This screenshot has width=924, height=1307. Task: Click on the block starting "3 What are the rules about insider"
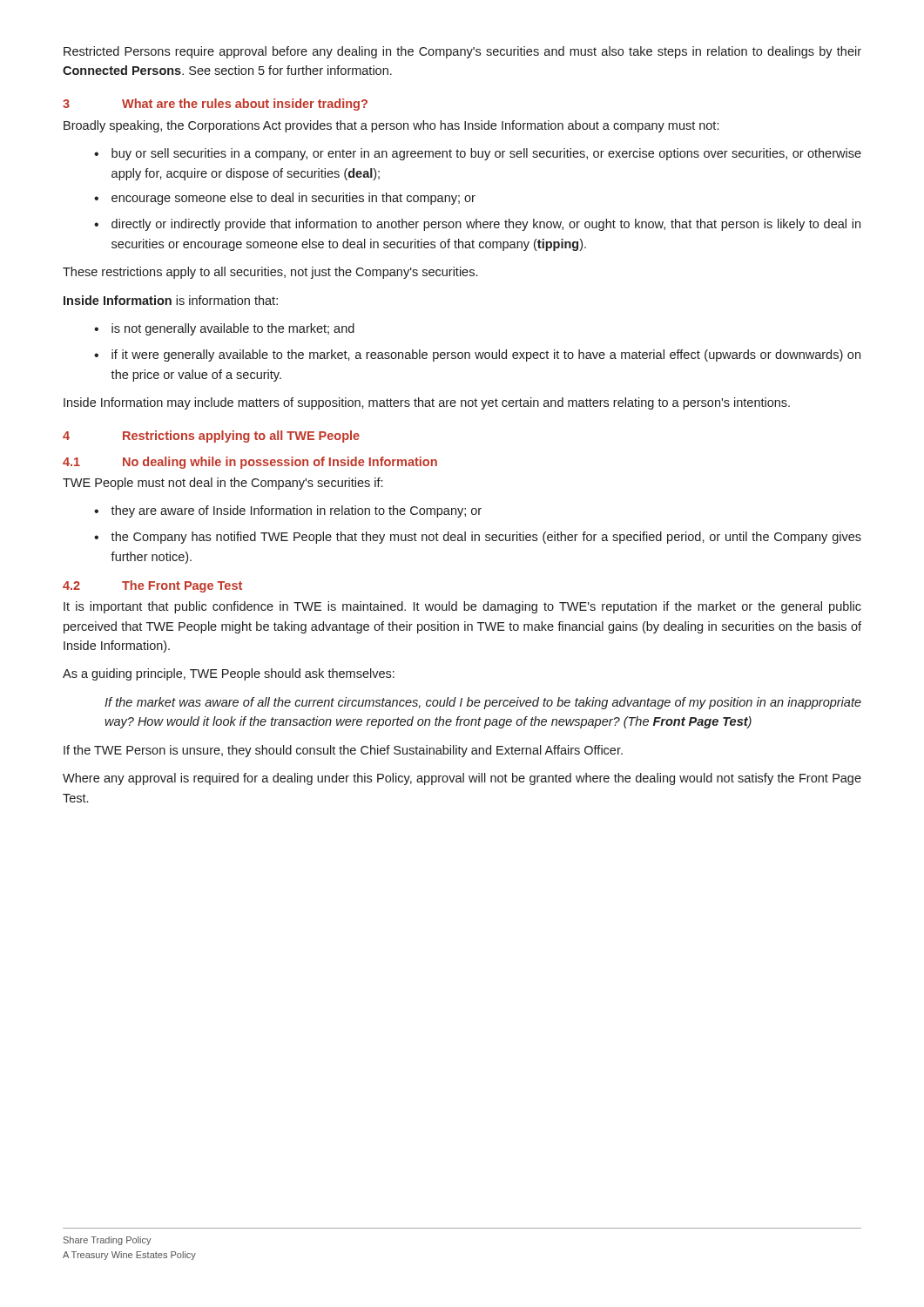coord(215,104)
